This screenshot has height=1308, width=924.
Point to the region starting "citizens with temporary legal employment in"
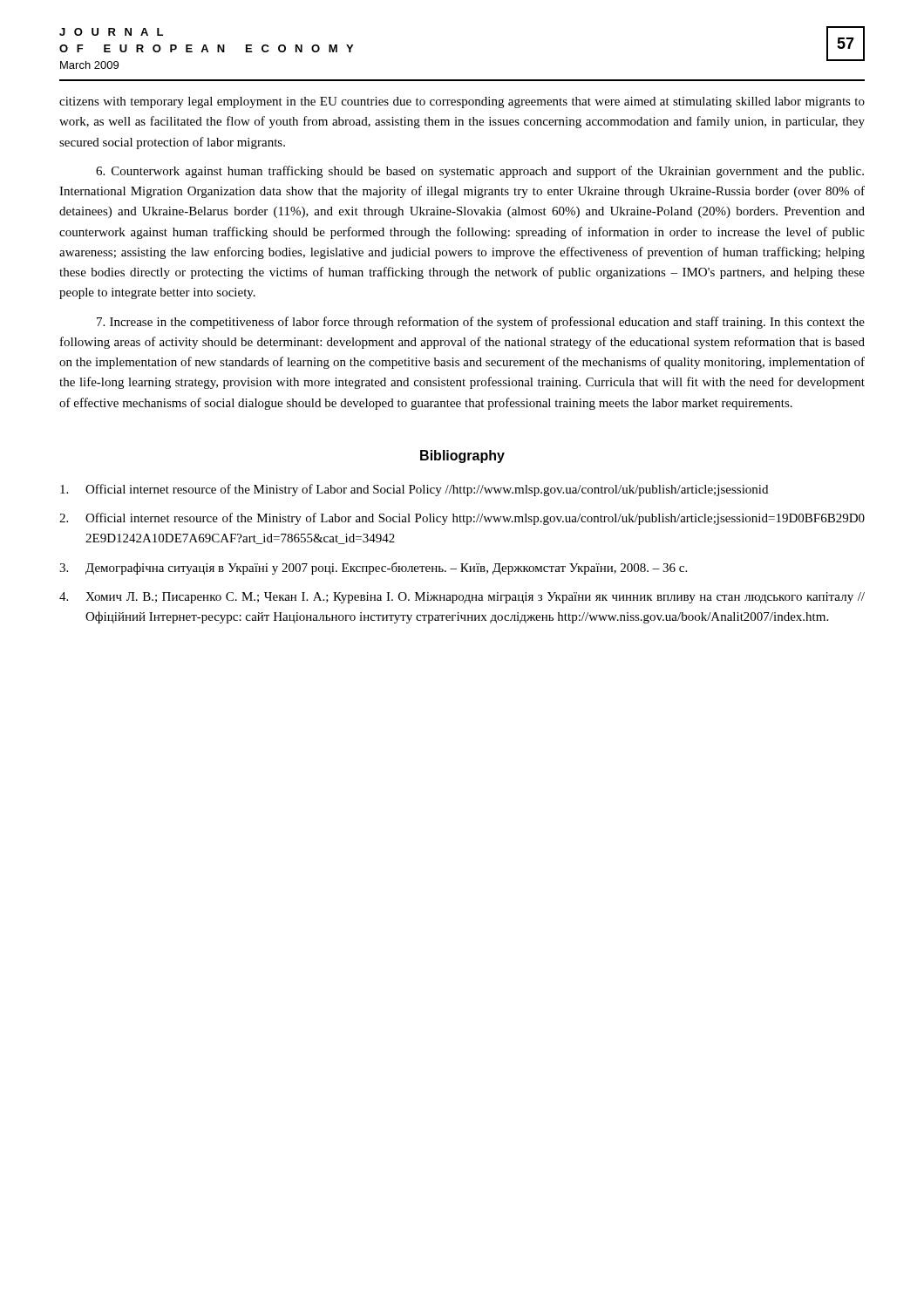pyautogui.click(x=462, y=122)
